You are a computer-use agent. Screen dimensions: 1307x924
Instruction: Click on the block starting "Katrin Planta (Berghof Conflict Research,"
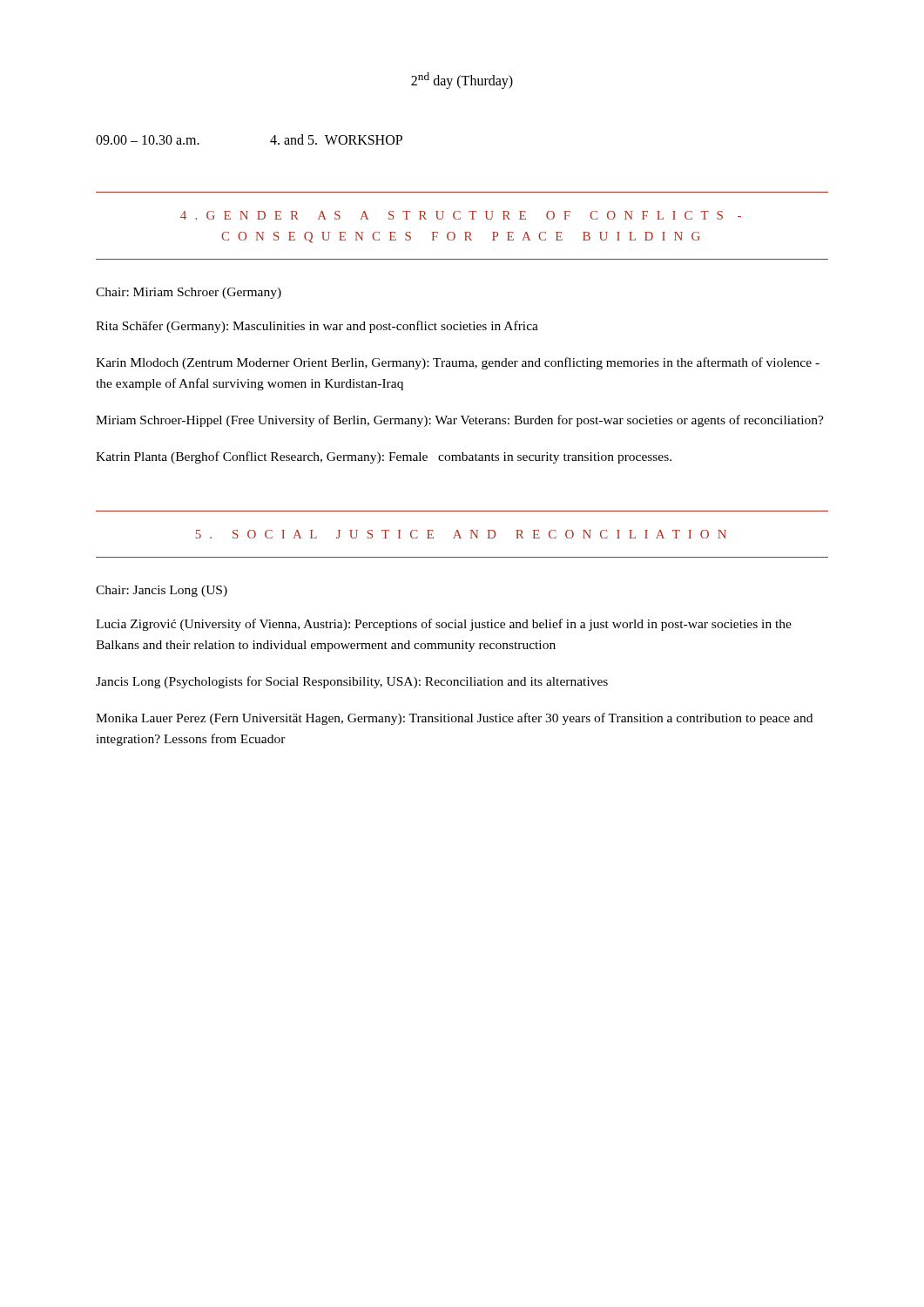tap(384, 456)
